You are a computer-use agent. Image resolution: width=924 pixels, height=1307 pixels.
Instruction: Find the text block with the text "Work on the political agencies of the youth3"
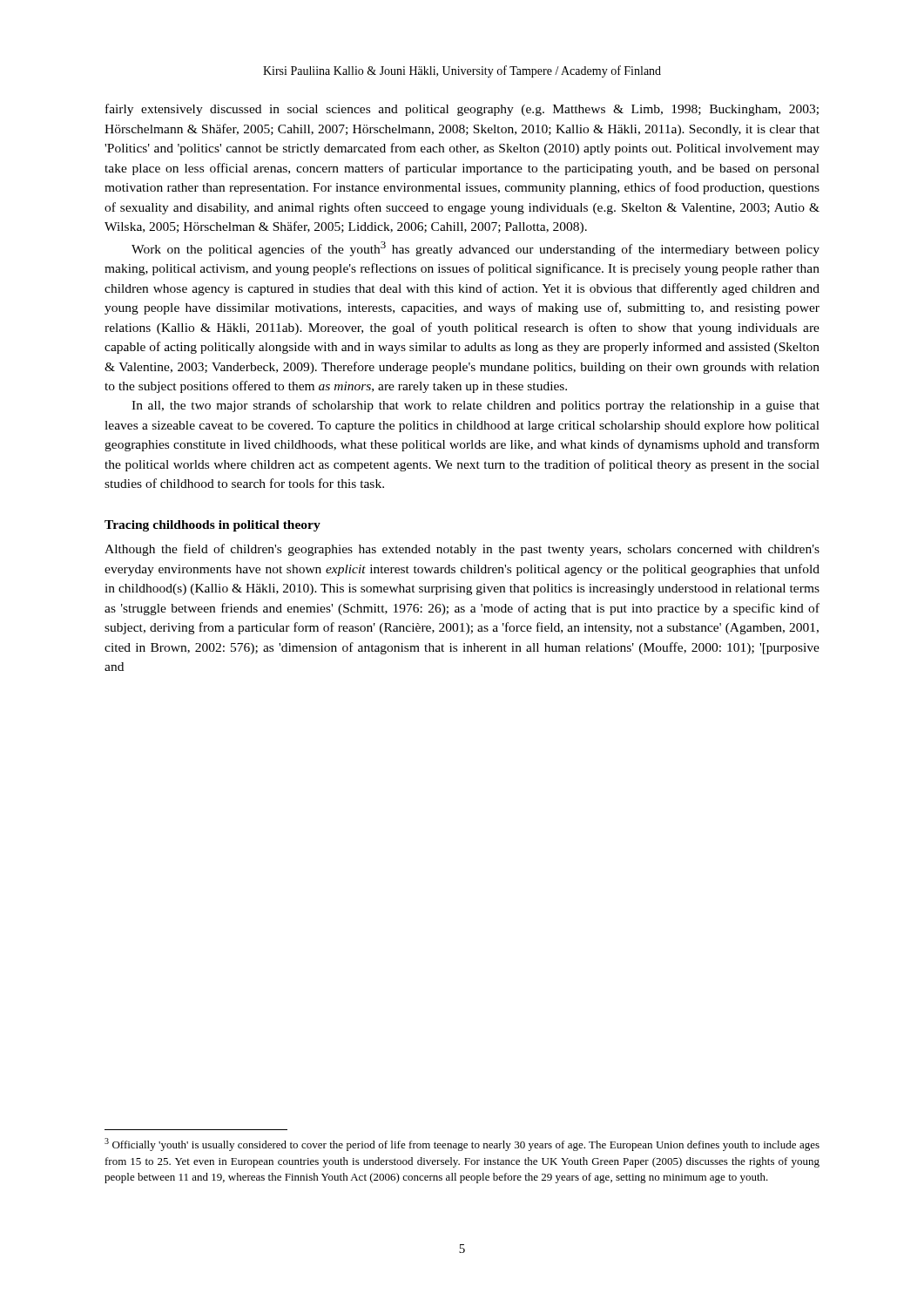[x=462, y=315]
